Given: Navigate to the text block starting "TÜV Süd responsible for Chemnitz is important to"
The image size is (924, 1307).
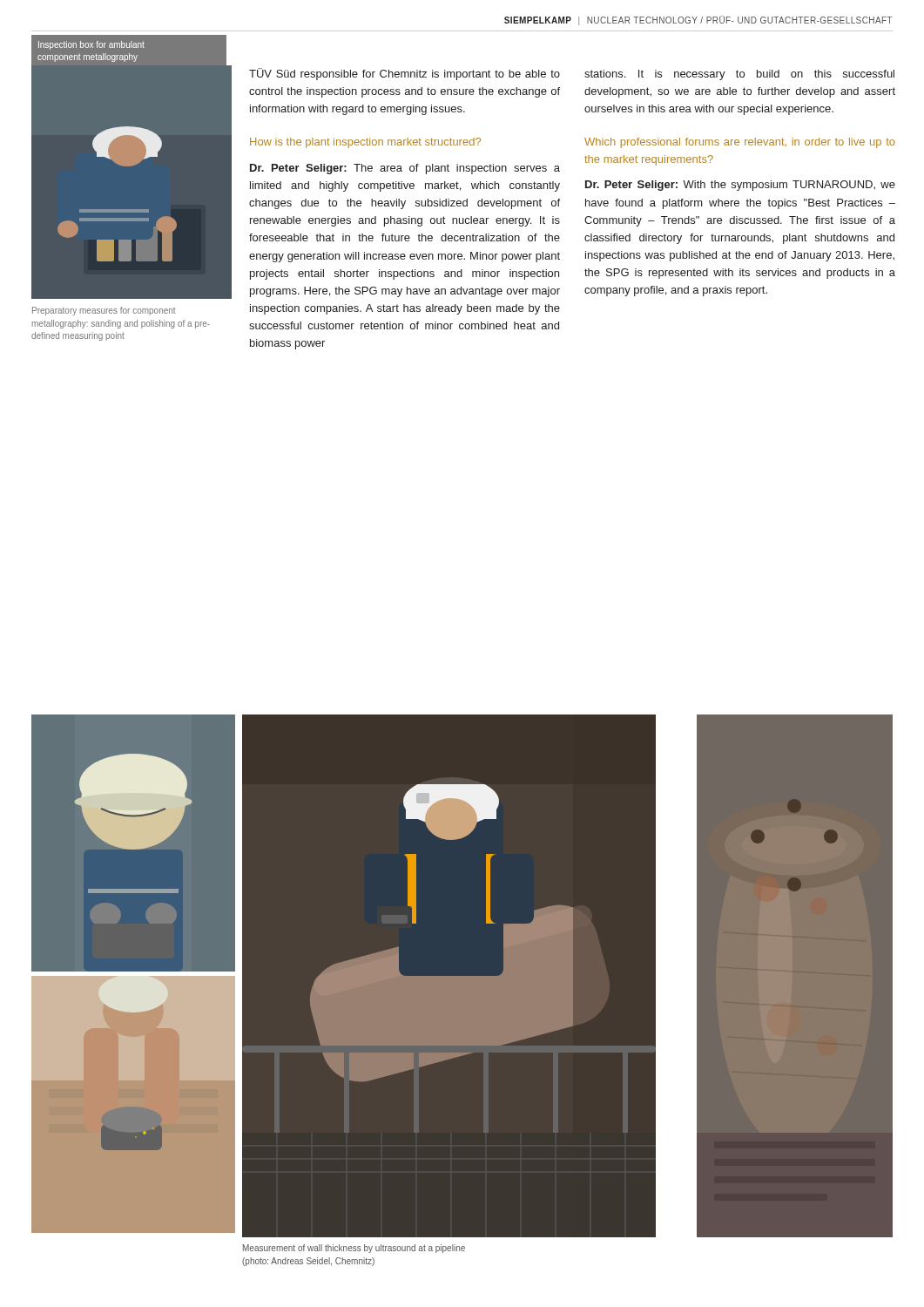Looking at the screenshot, I should 405,91.
